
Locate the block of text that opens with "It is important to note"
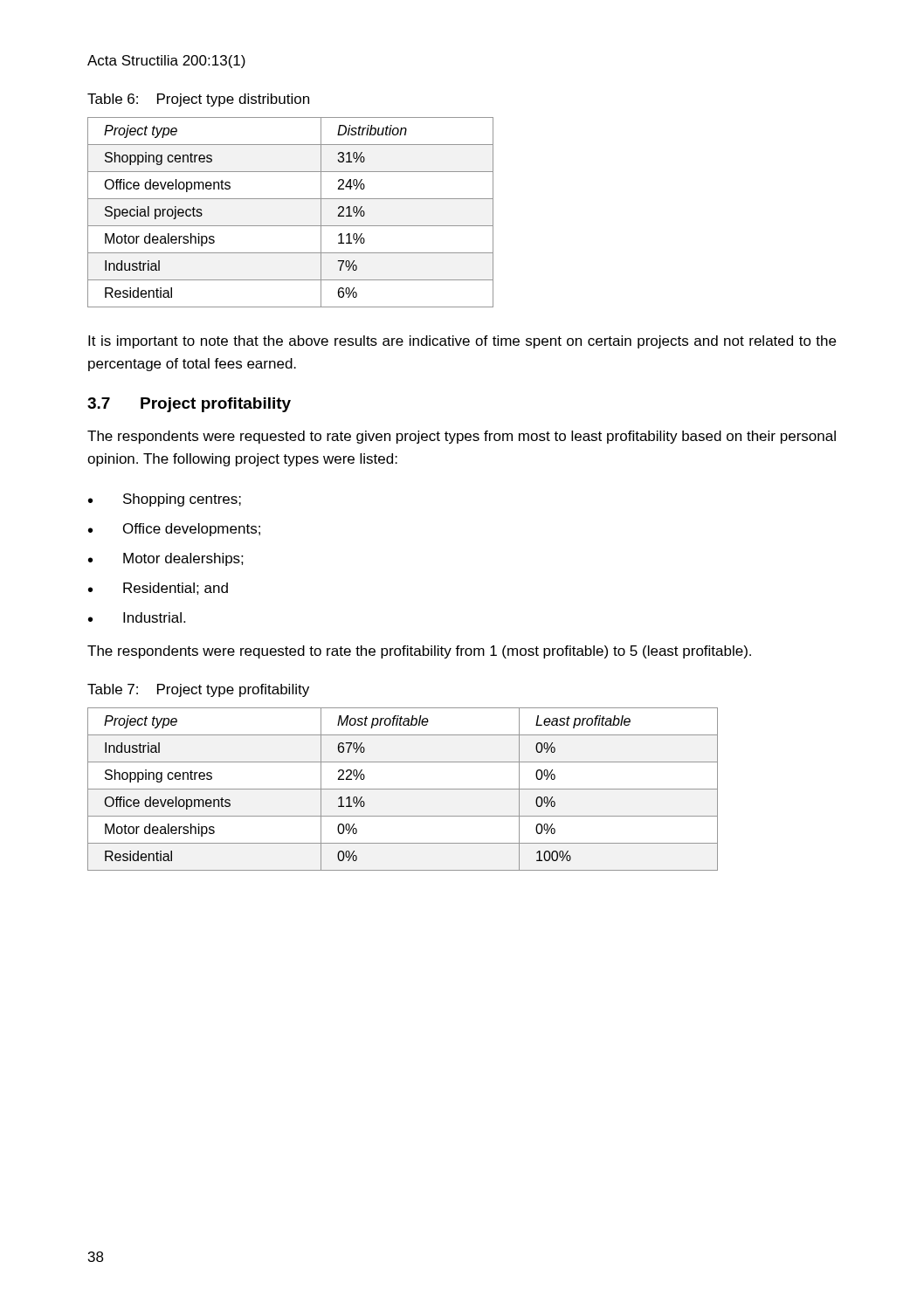pos(462,353)
